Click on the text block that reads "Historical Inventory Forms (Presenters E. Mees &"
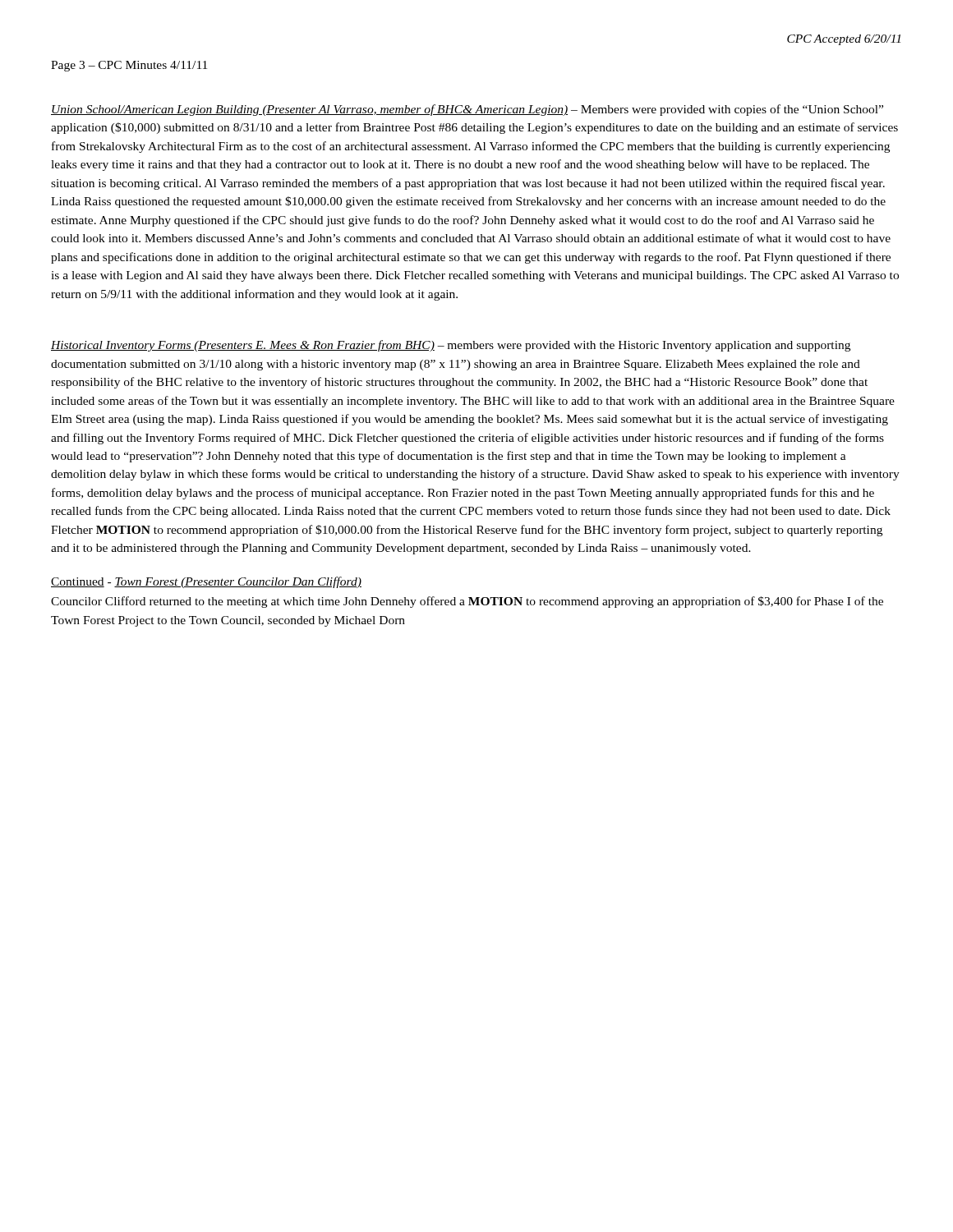Image resolution: width=953 pixels, height=1232 pixels. click(476, 447)
